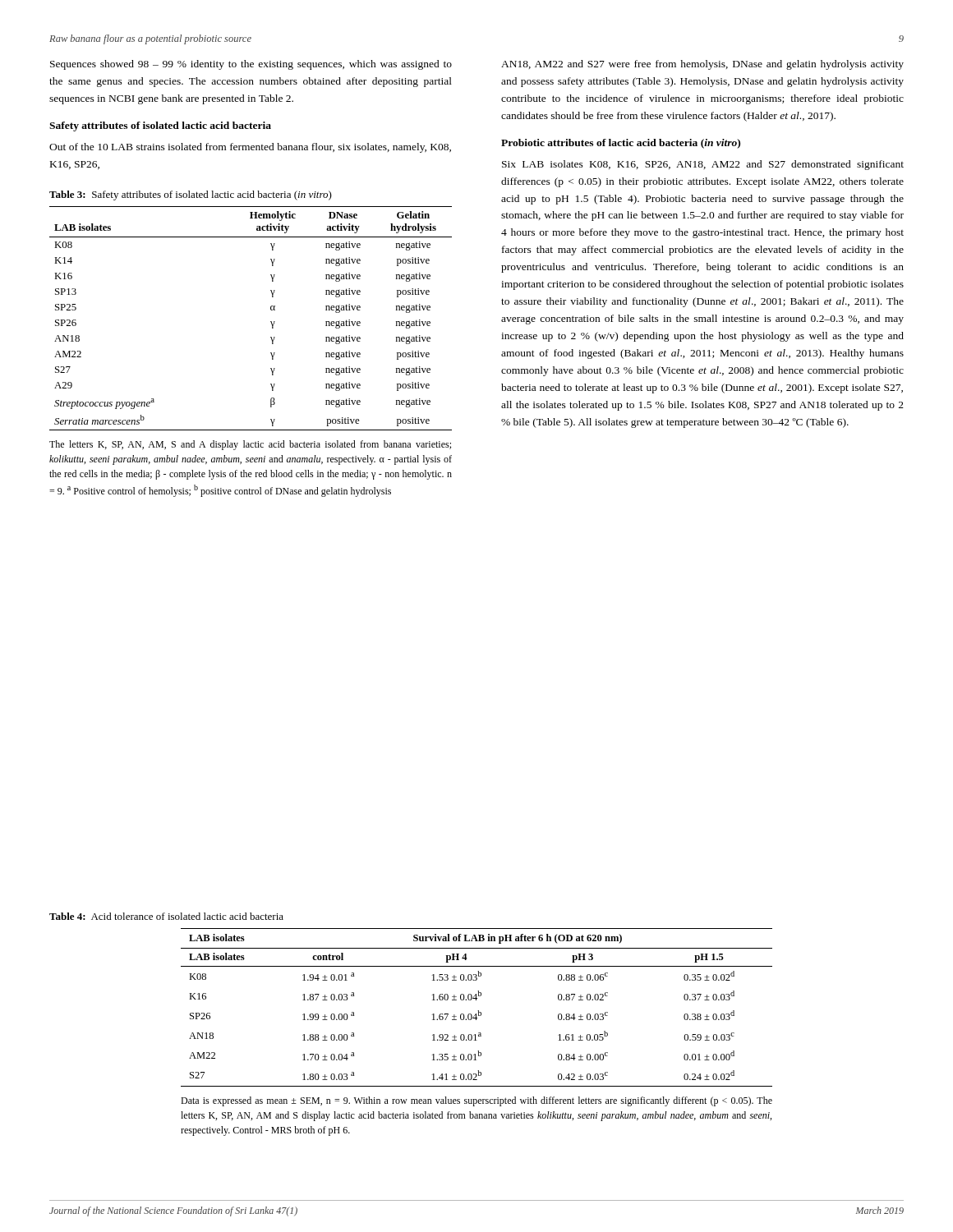Navigate to the block starting "Table 4: Acid tolerance of isolated lactic"
953x1232 pixels.
pos(166,916)
